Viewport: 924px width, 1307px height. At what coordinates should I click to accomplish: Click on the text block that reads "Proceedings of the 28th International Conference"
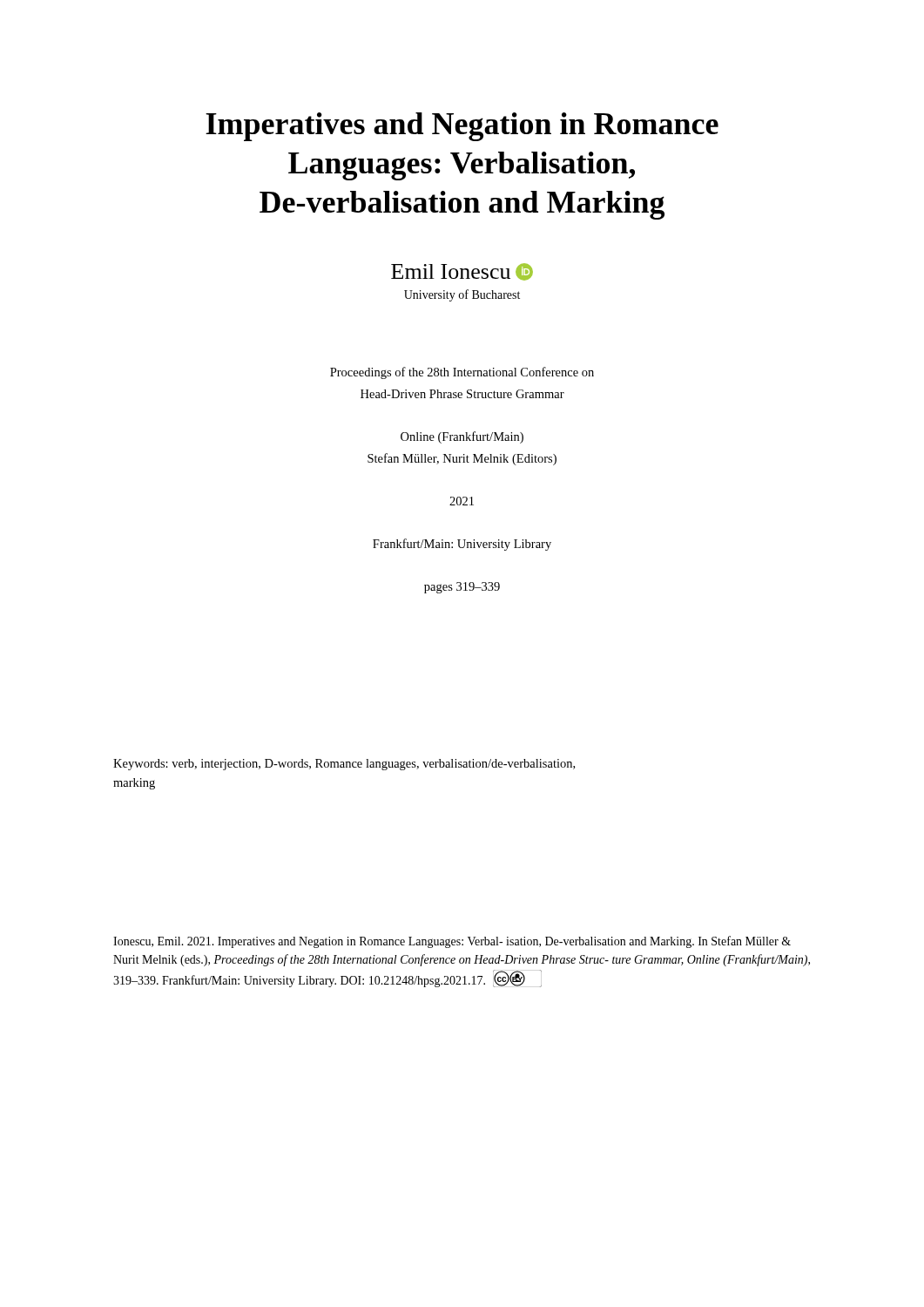click(x=462, y=373)
